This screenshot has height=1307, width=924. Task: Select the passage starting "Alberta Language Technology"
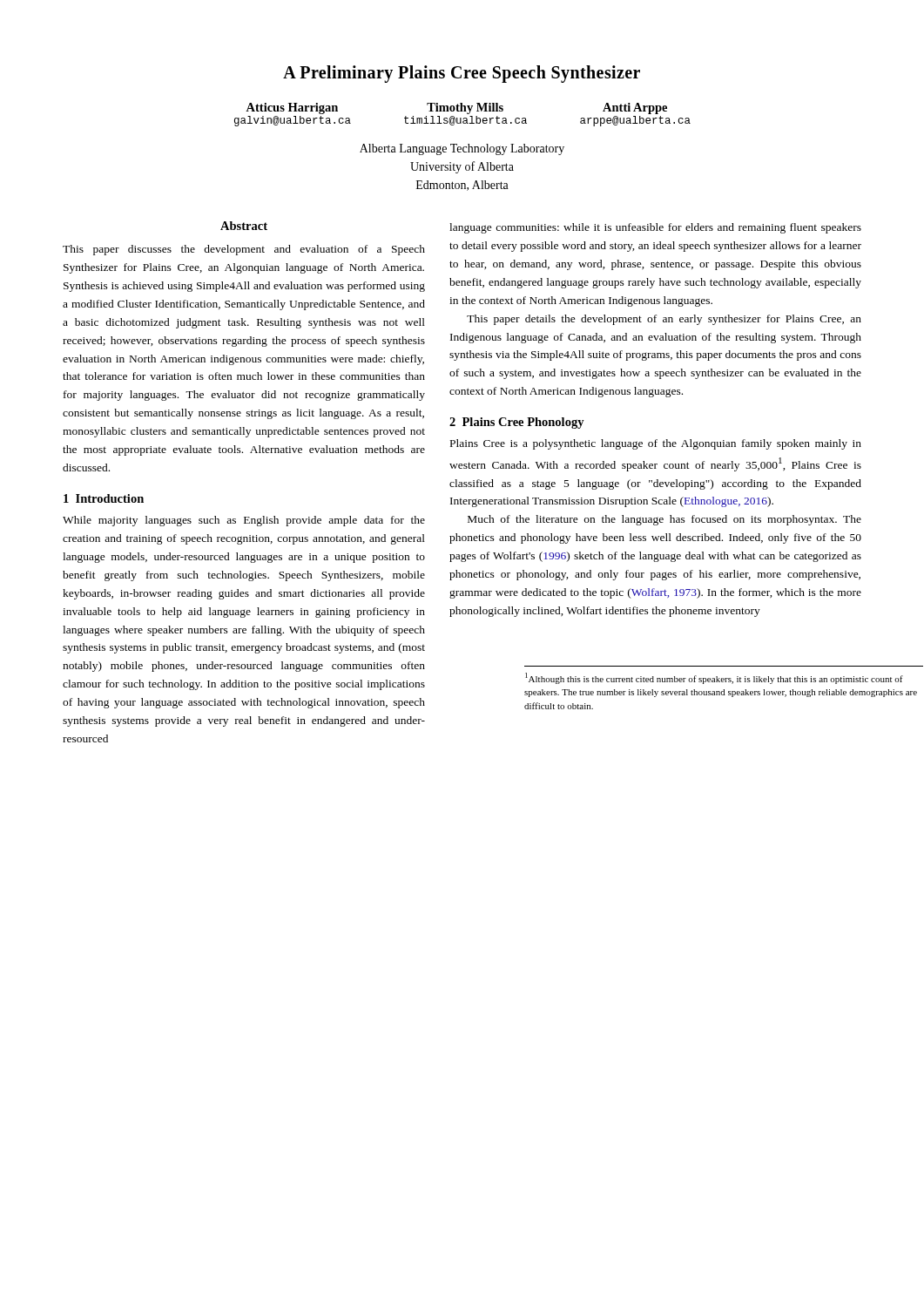click(462, 167)
